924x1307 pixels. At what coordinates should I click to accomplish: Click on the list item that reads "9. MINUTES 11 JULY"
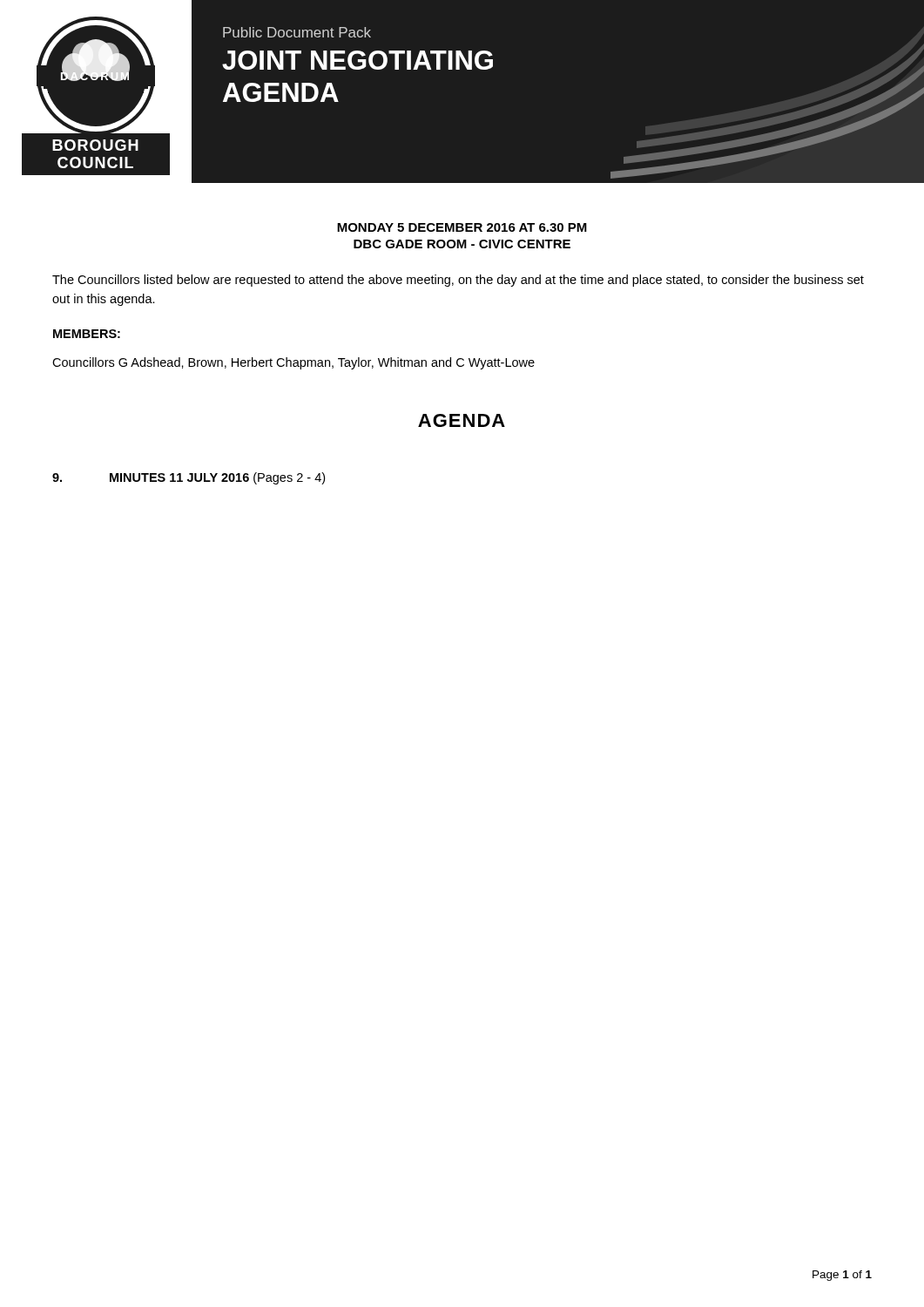189,478
